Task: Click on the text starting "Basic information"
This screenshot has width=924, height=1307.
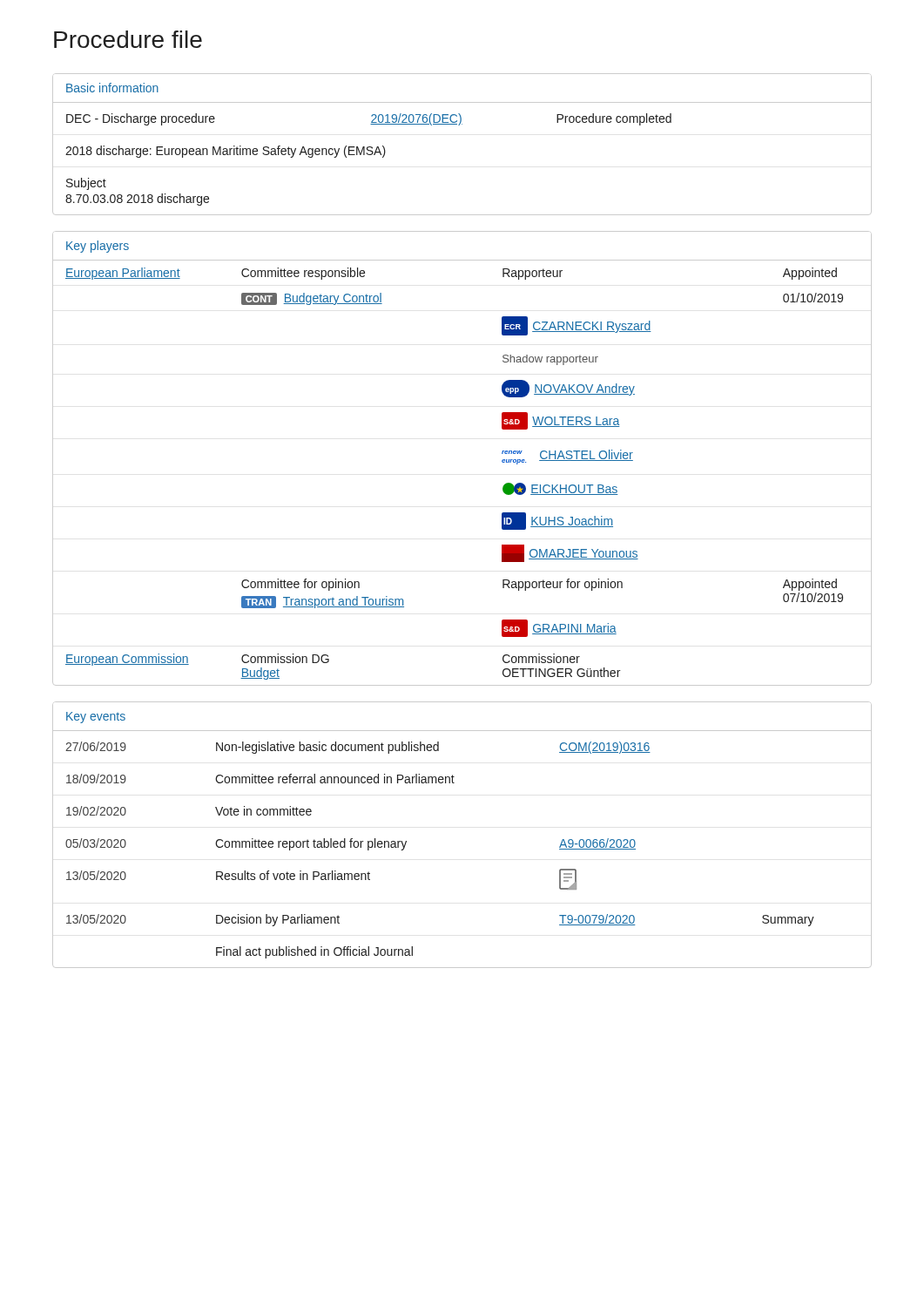Action: tap(112, 88)
